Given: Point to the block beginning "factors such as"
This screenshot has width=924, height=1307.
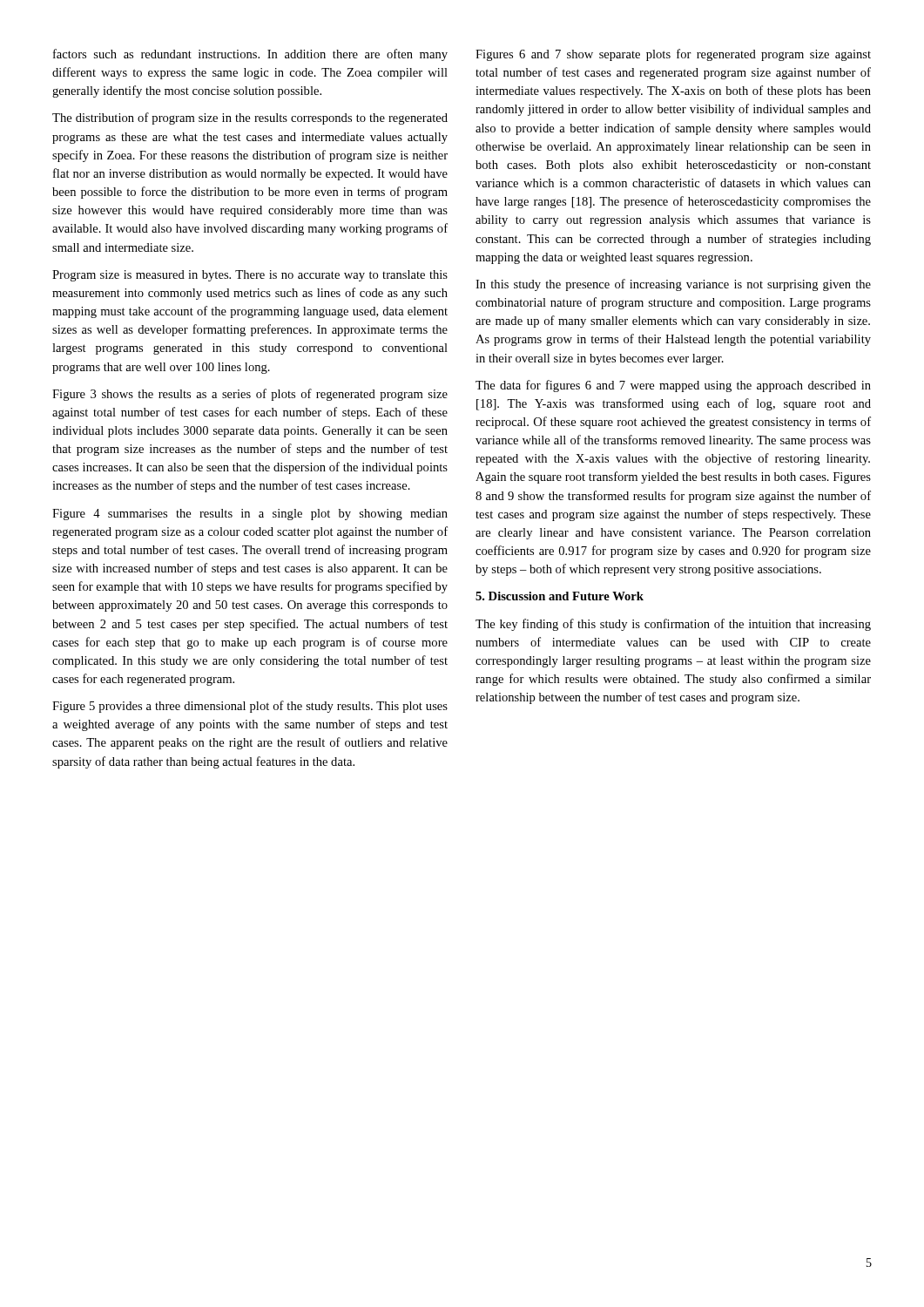Looking at the screenshot, I should pyautogui.click(x=250, y=73).
